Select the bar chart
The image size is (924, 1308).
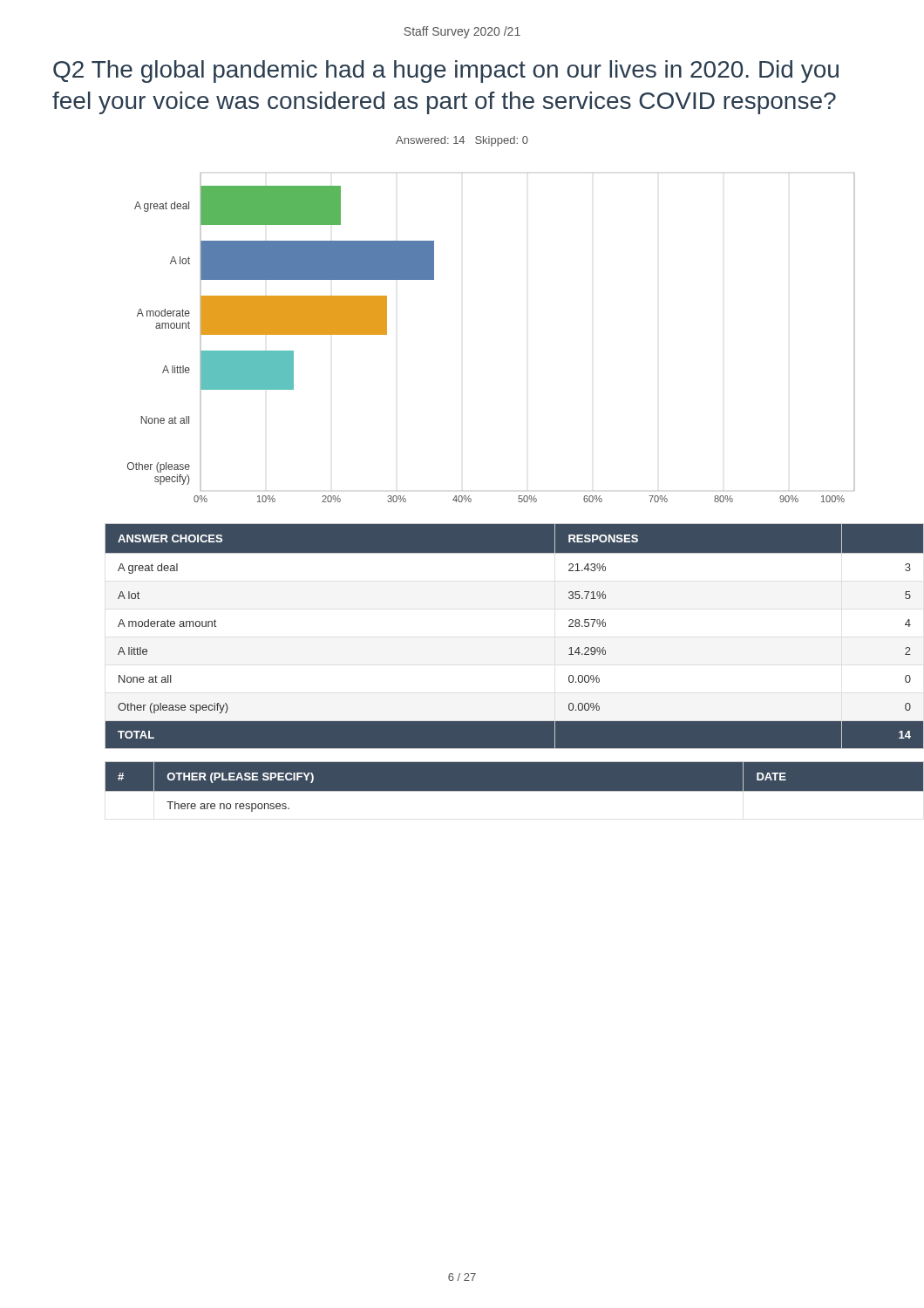(x=462, y=320)
